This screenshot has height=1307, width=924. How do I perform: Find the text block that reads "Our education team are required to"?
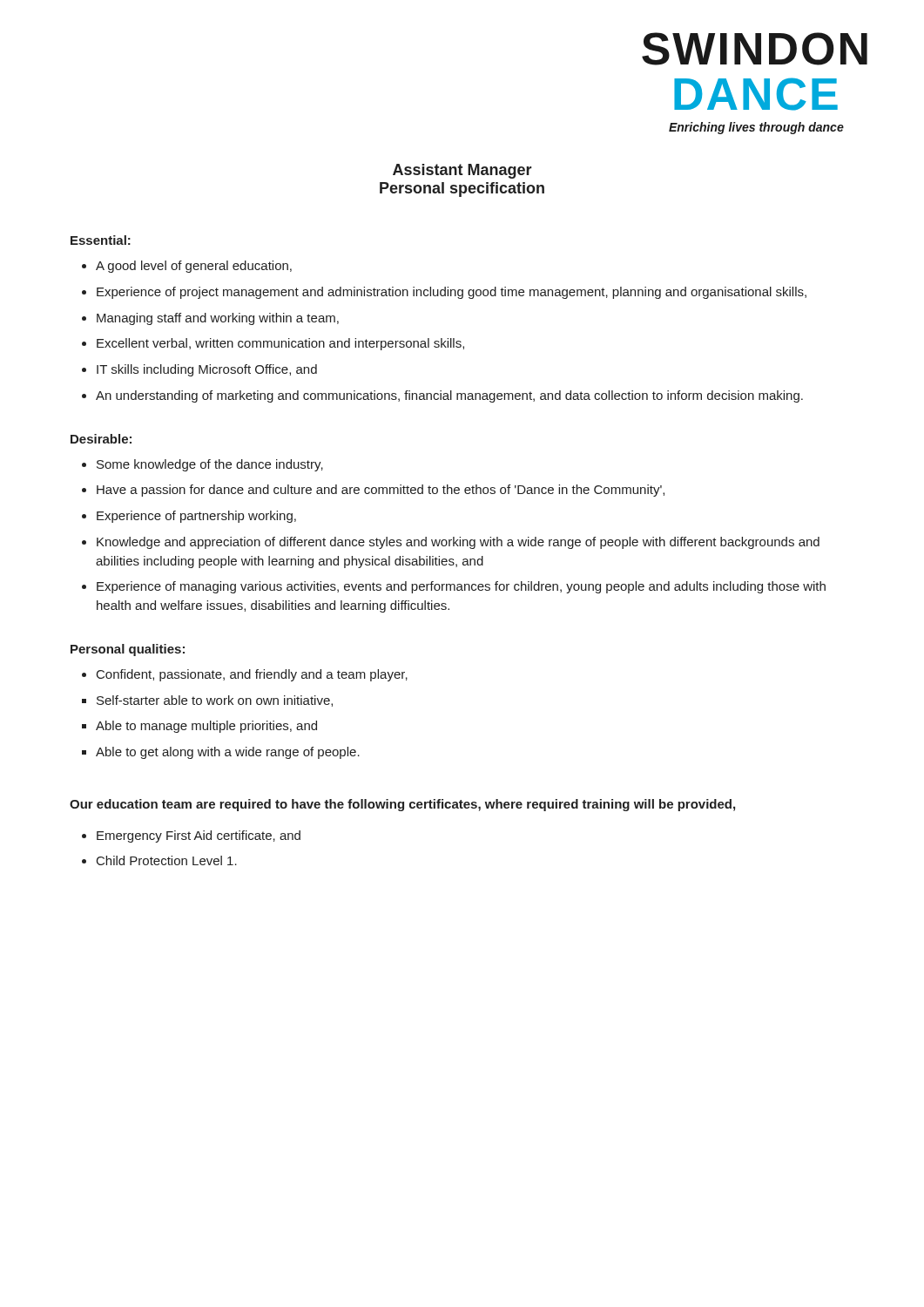403,804
